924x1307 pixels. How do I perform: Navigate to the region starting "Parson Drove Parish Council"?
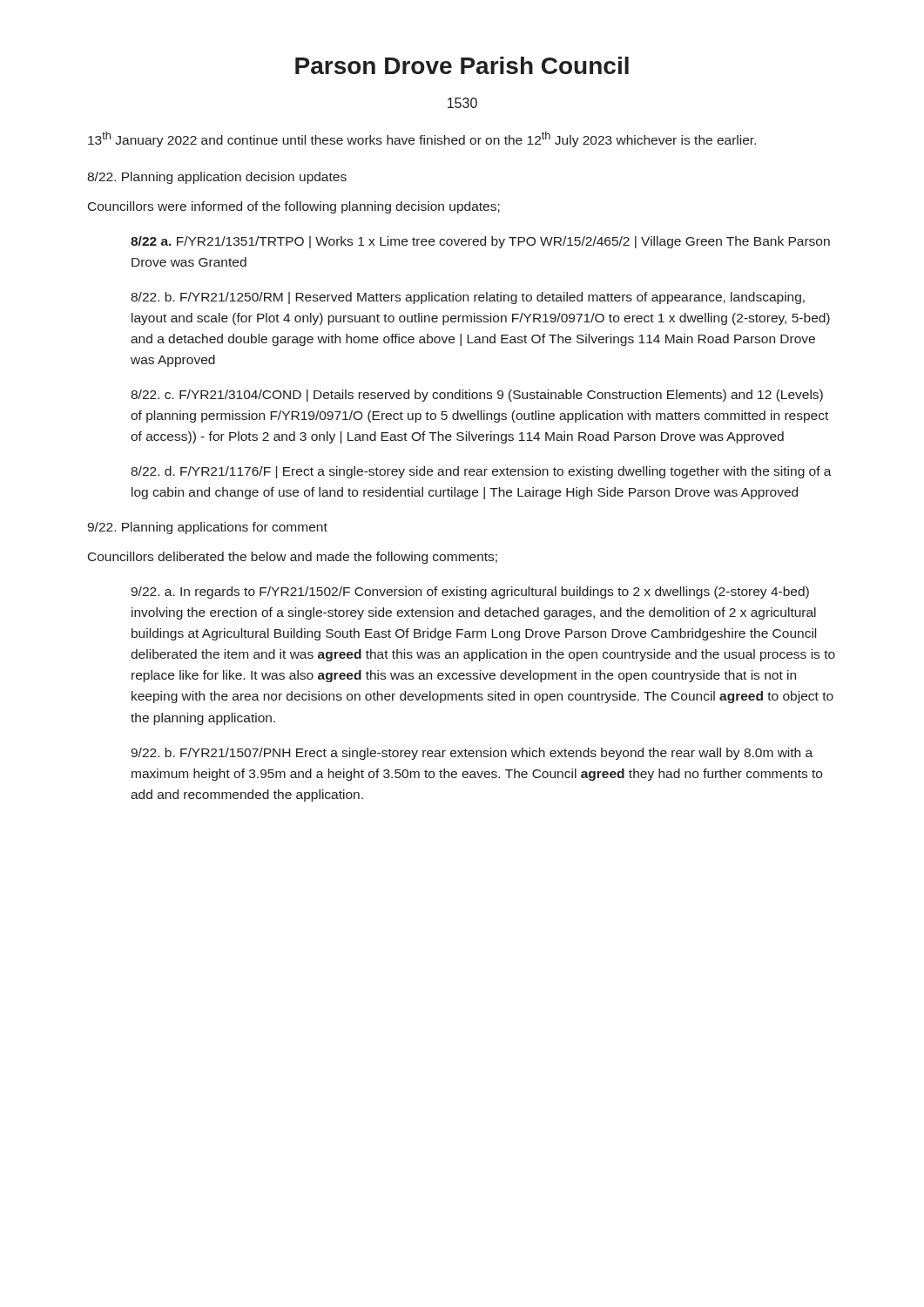click(x=462, y=66)
